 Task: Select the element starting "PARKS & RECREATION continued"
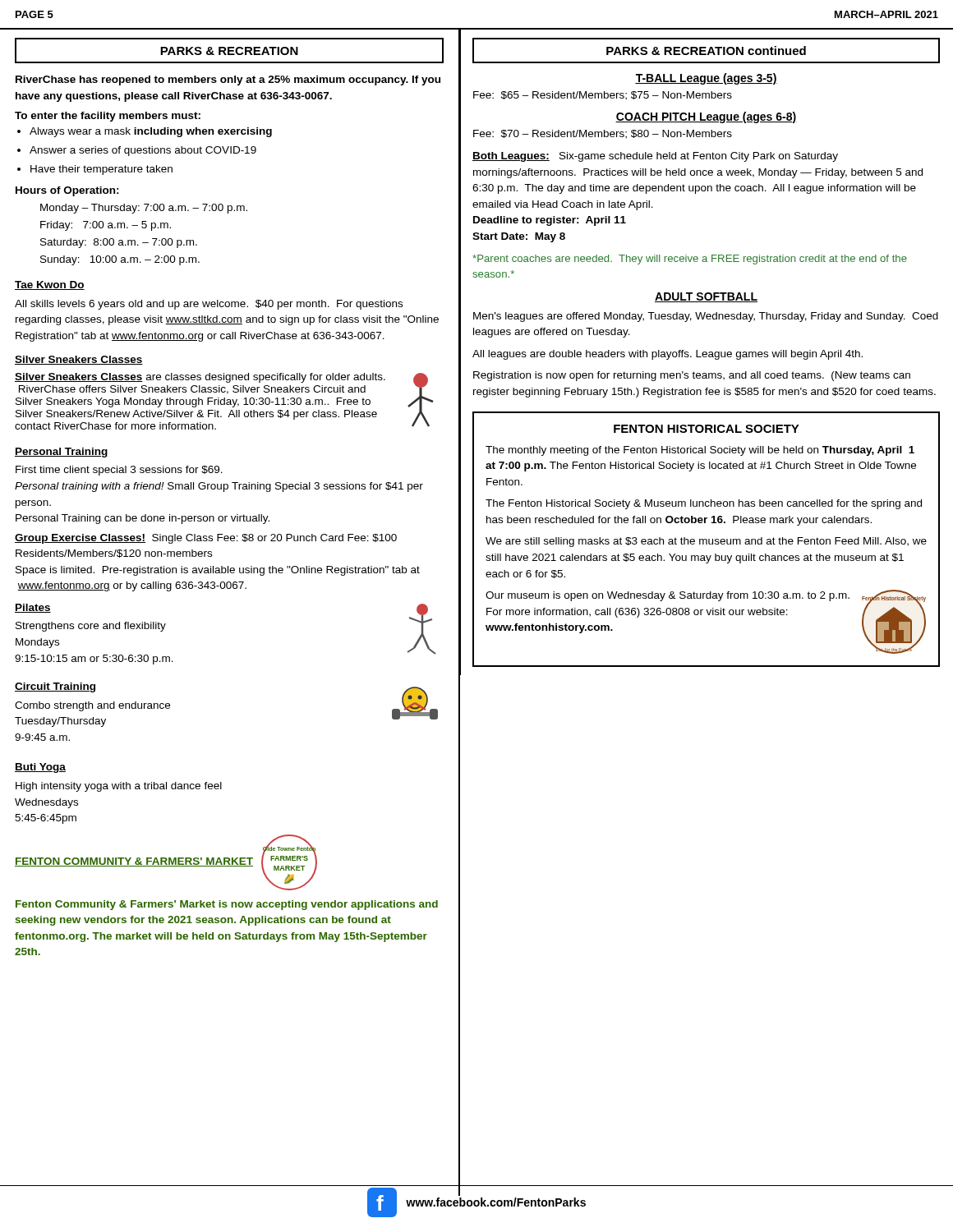pos(706,51)
